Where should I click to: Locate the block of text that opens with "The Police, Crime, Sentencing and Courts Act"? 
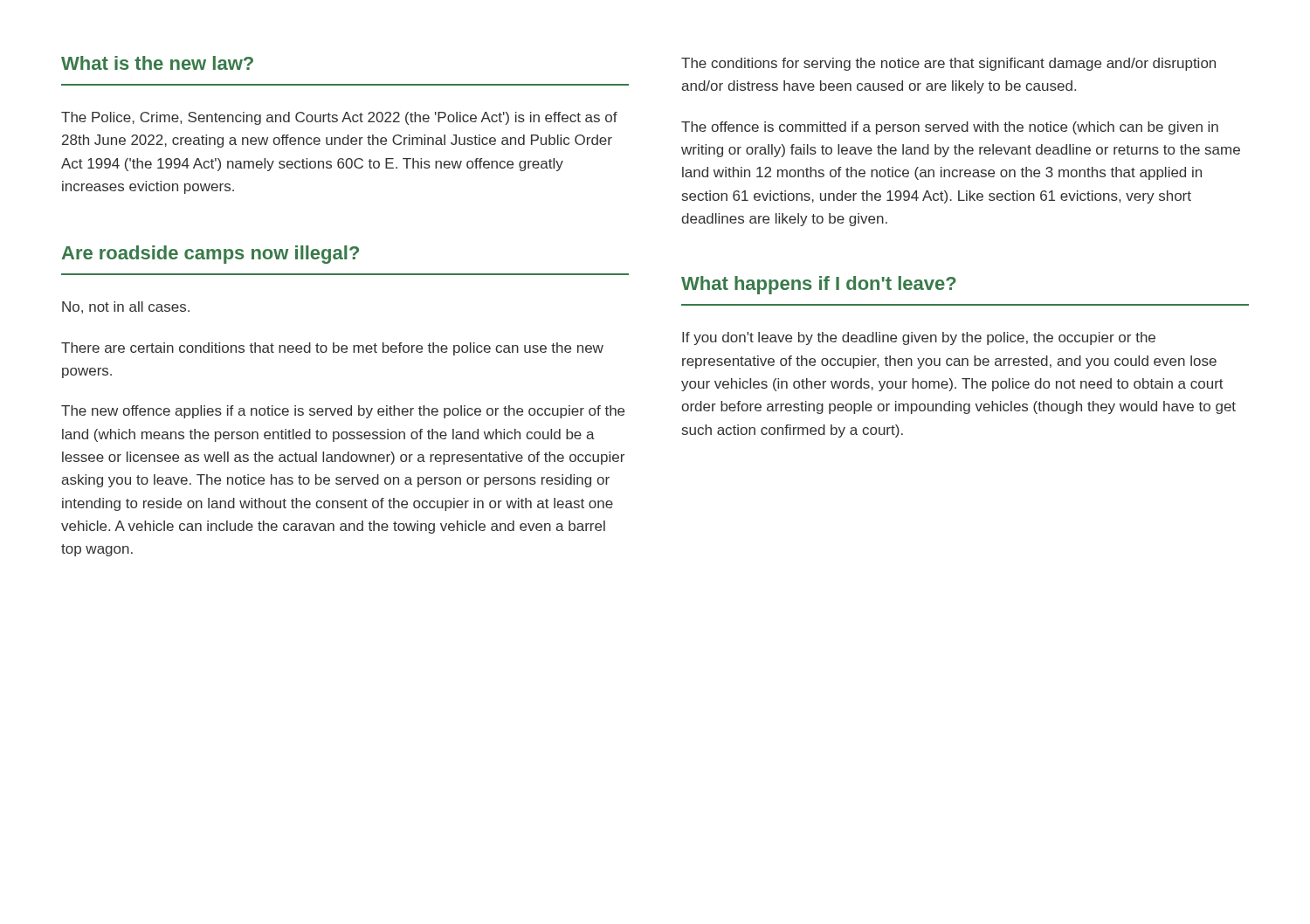(x=345, y=153)
